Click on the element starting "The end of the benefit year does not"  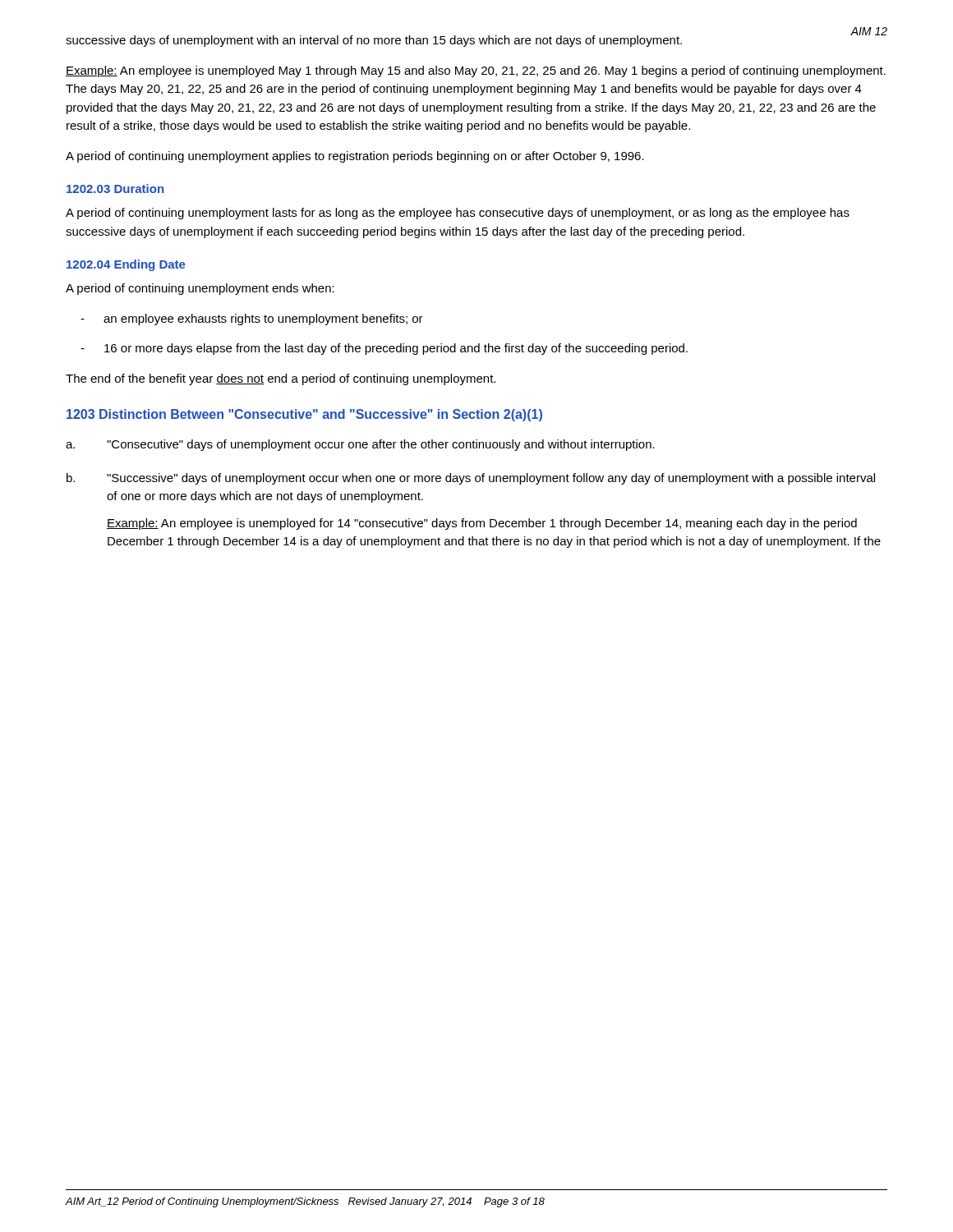click(x=281, y=378)
